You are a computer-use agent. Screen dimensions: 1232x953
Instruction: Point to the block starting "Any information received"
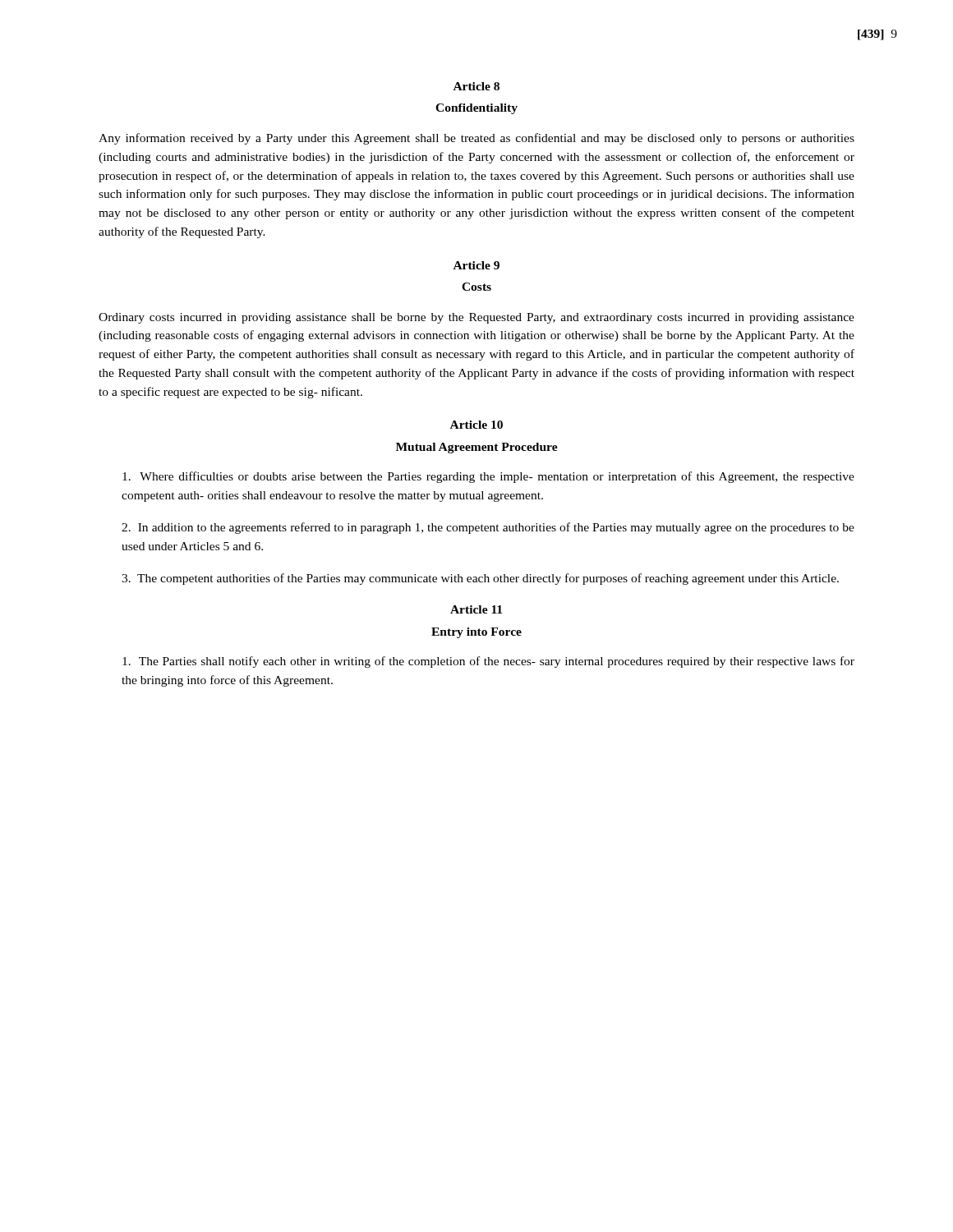tap(476, 184)
